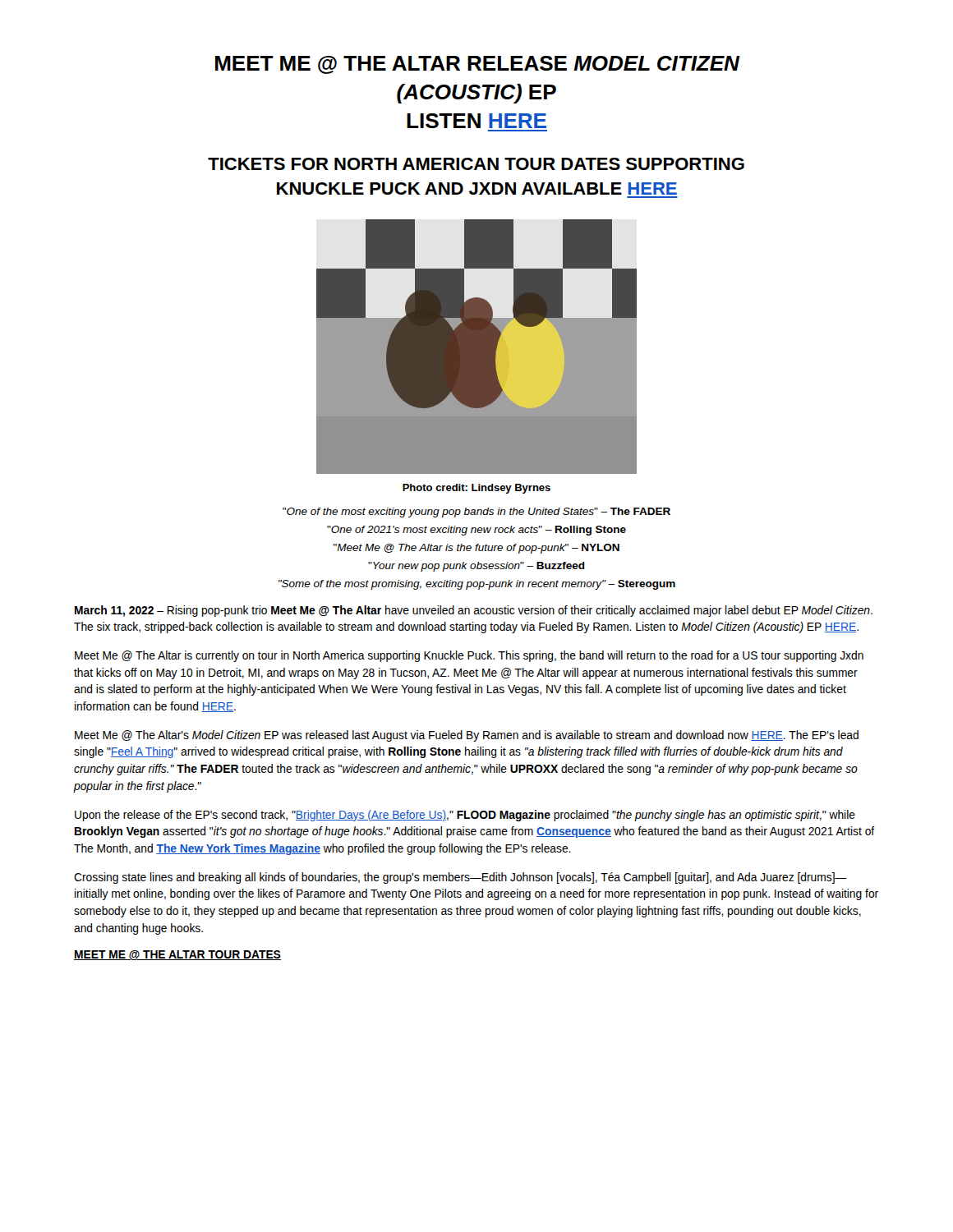Locate the caption that reads "Photo credit: Lindsey Byrnes"

click(x=476, y=487)
